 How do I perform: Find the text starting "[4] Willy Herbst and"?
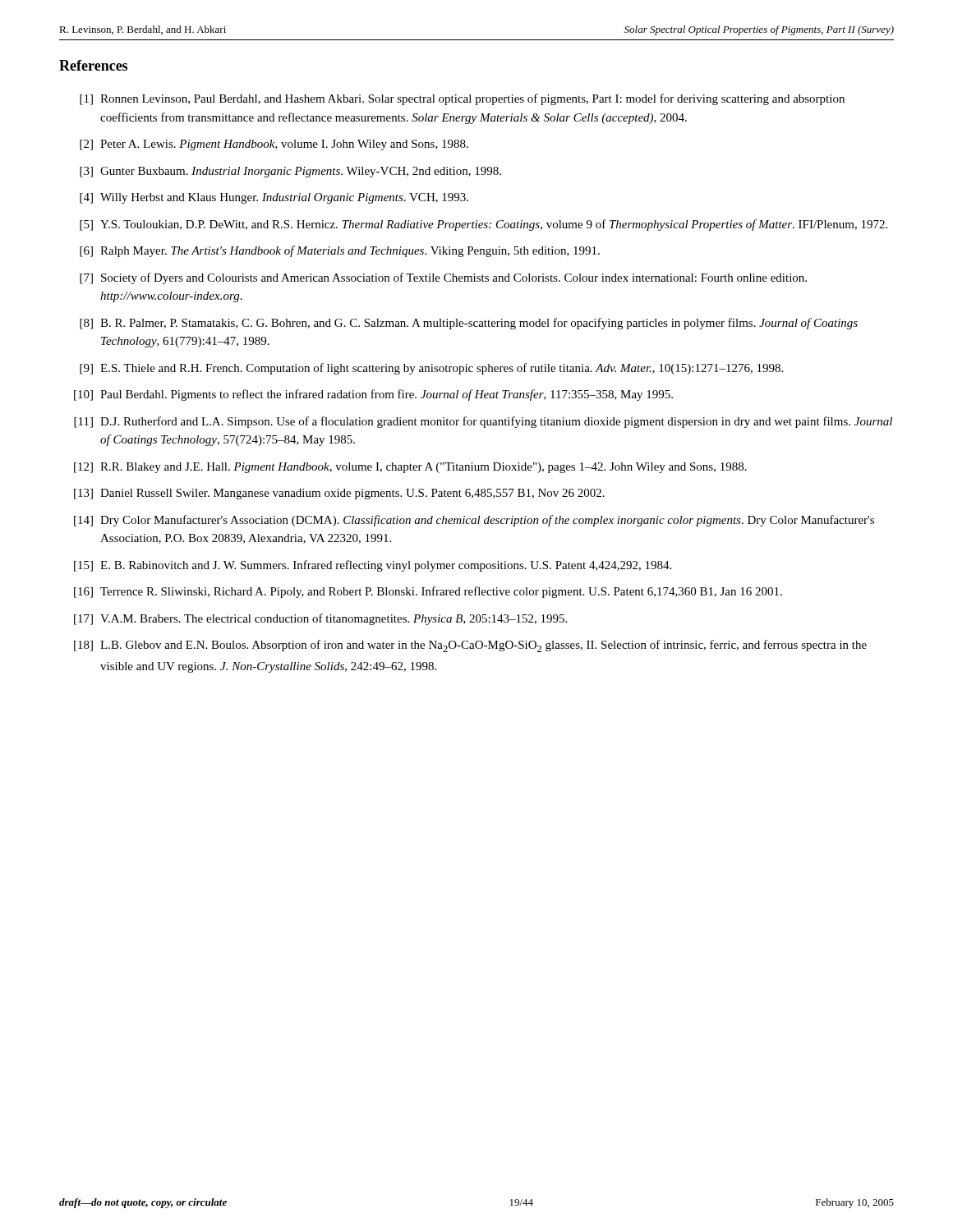click(x=476, y=197)
